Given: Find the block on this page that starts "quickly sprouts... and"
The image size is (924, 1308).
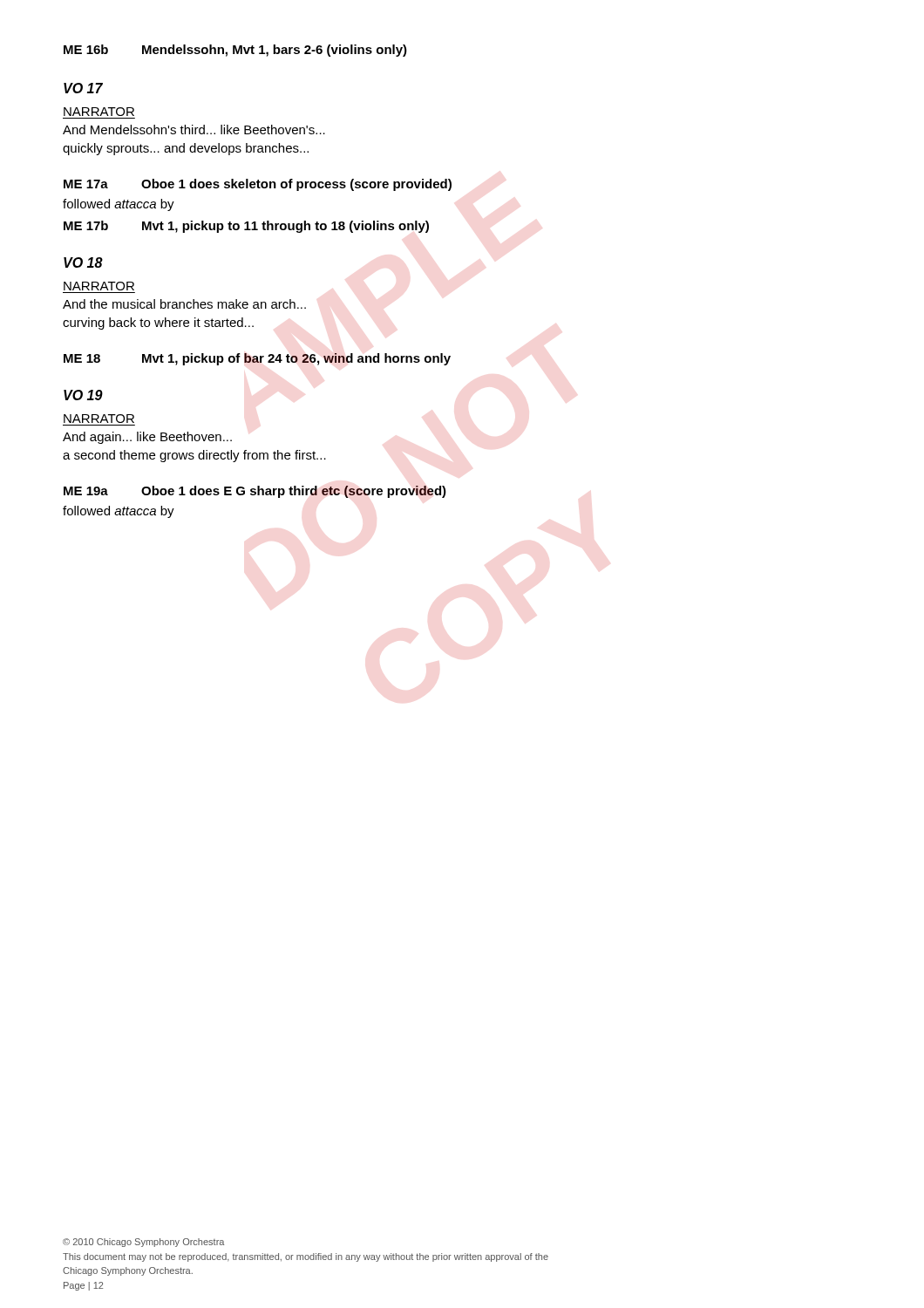Looking at the screenshot, I should (x=186, y=148).
